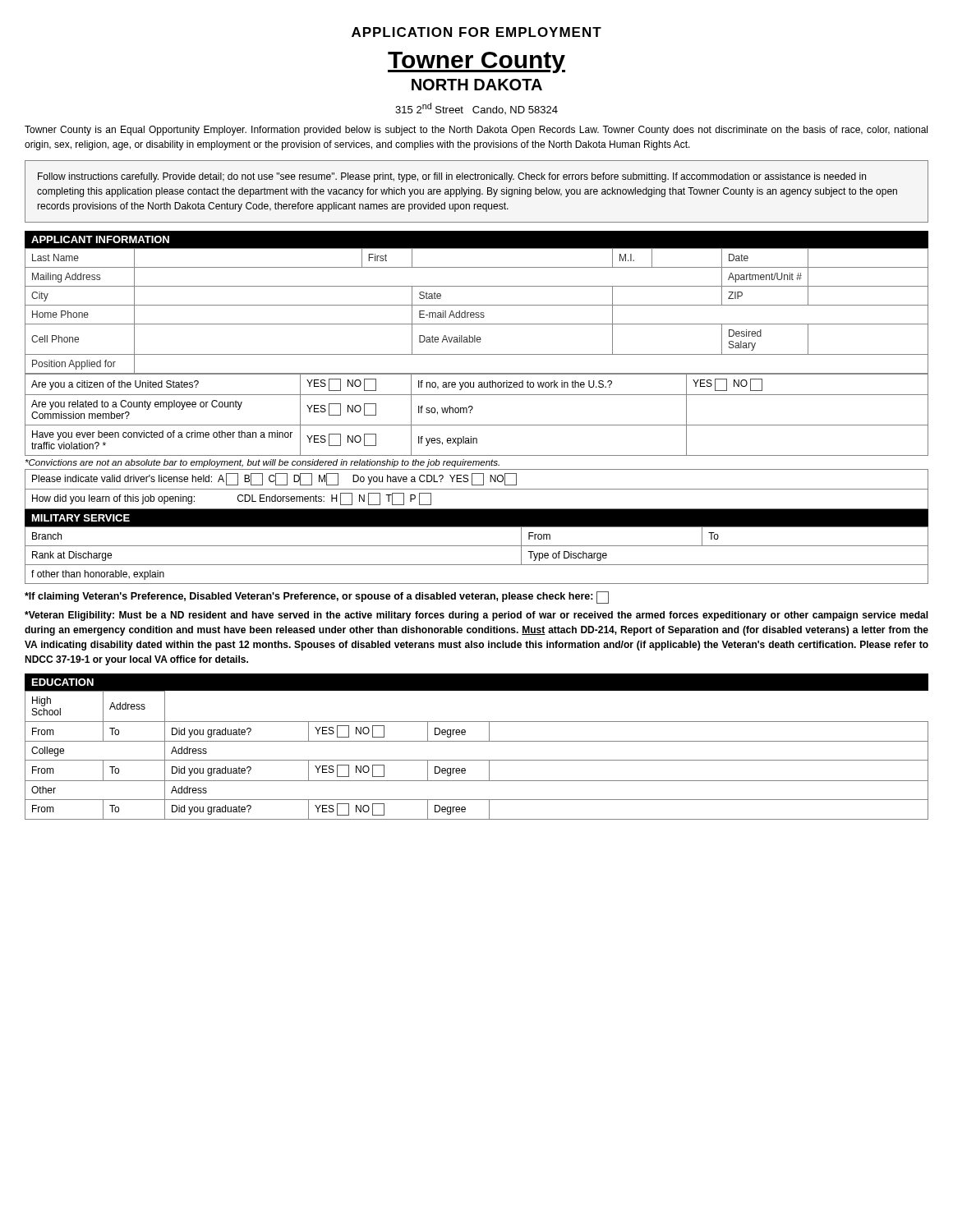Find "APPLICANT INFORMATION" on this page
Screen dimensions: 1232x953
[x=101, y=240]
